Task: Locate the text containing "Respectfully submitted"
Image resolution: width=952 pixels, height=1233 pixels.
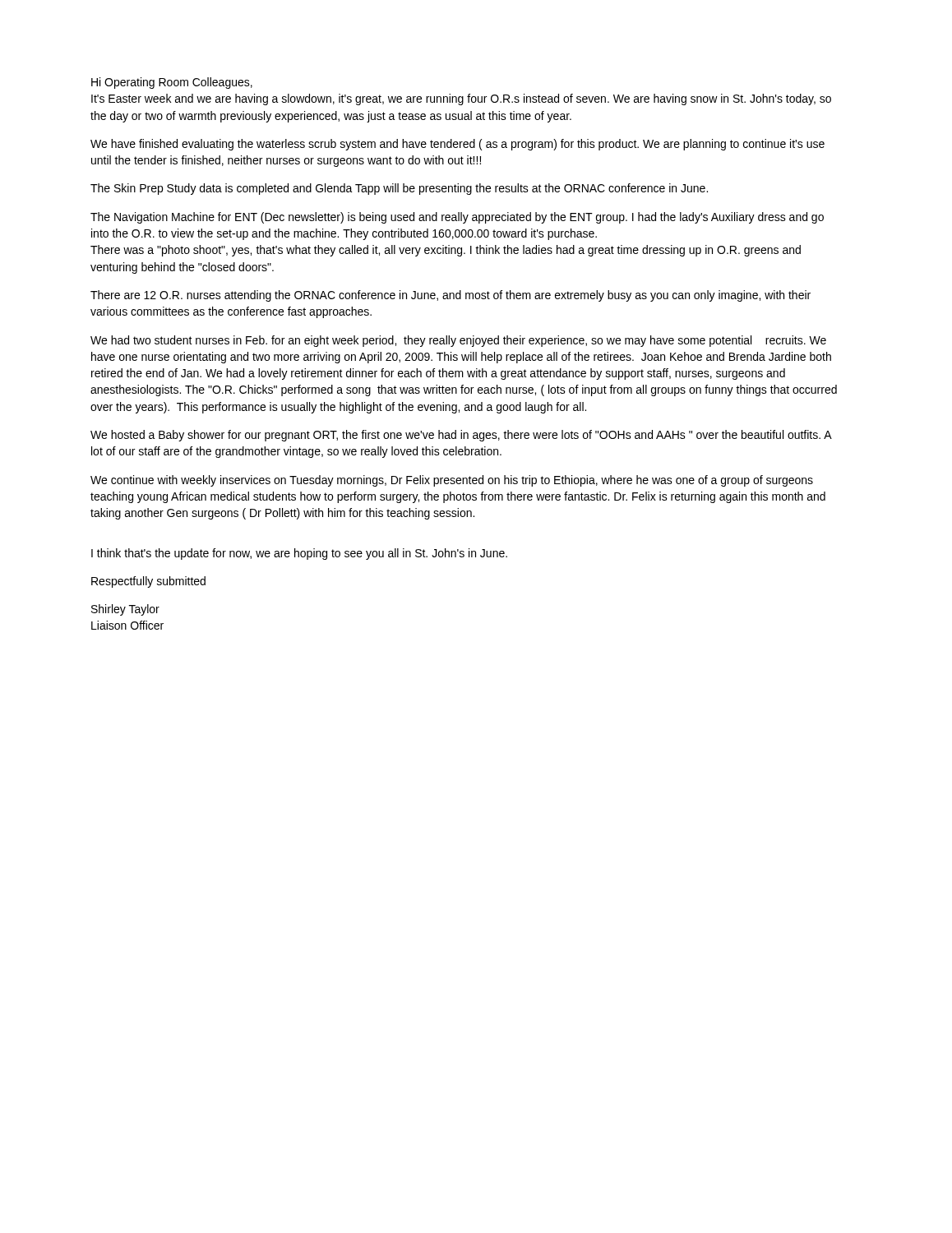Action: click(148, 581)
